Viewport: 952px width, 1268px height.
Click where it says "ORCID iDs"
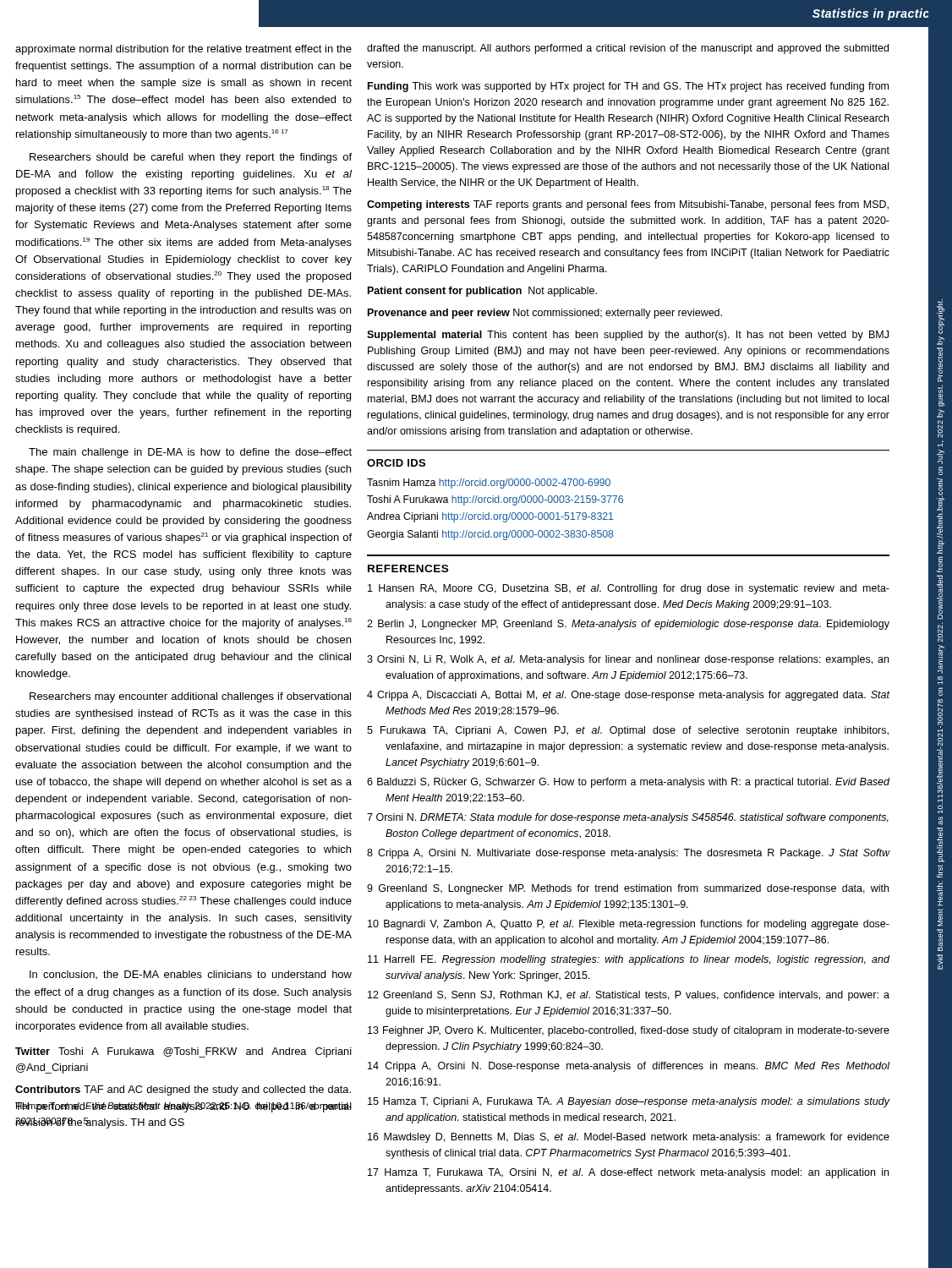click(x=628, y=461)
